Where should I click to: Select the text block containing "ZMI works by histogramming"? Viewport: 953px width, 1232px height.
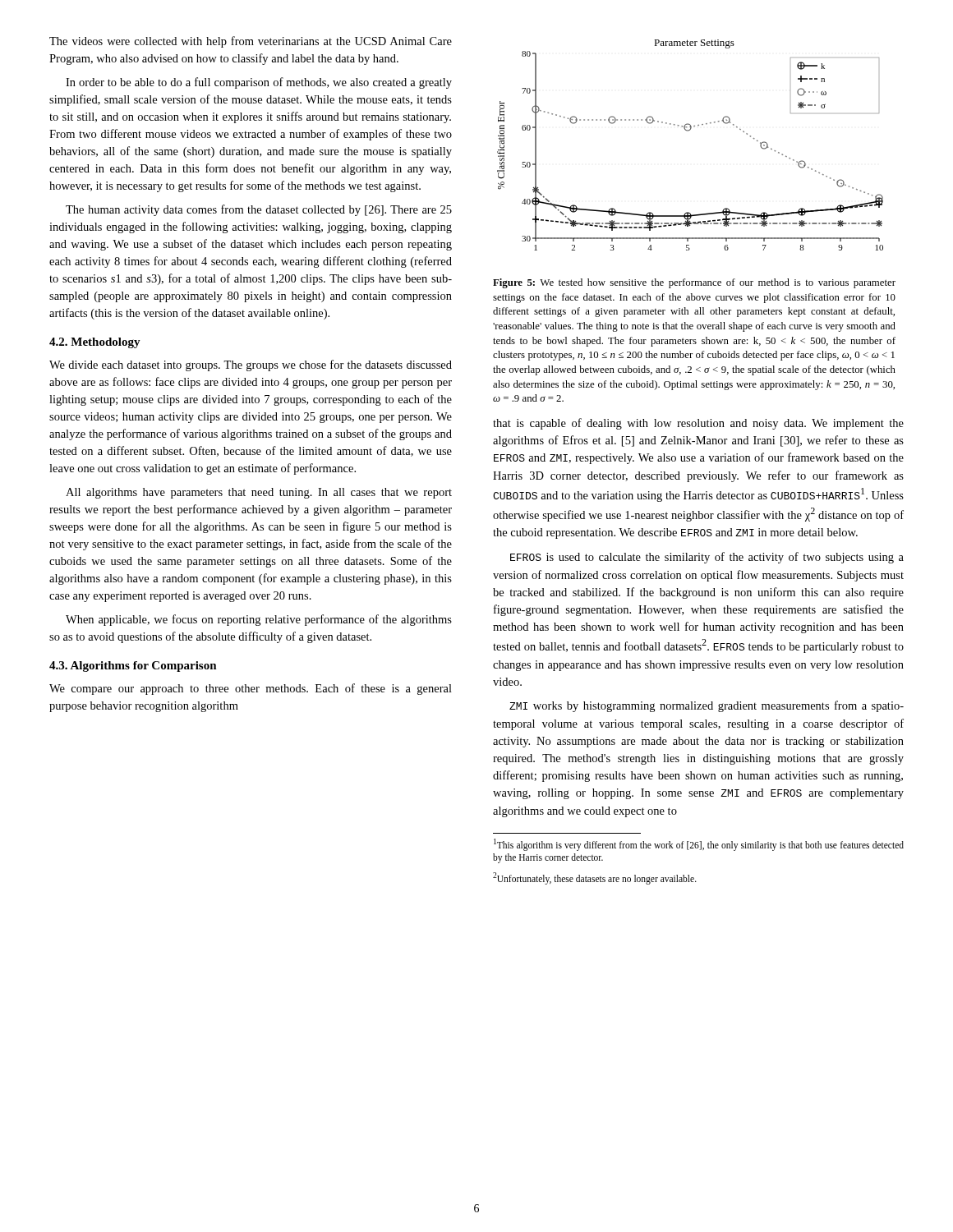point(698,758)
